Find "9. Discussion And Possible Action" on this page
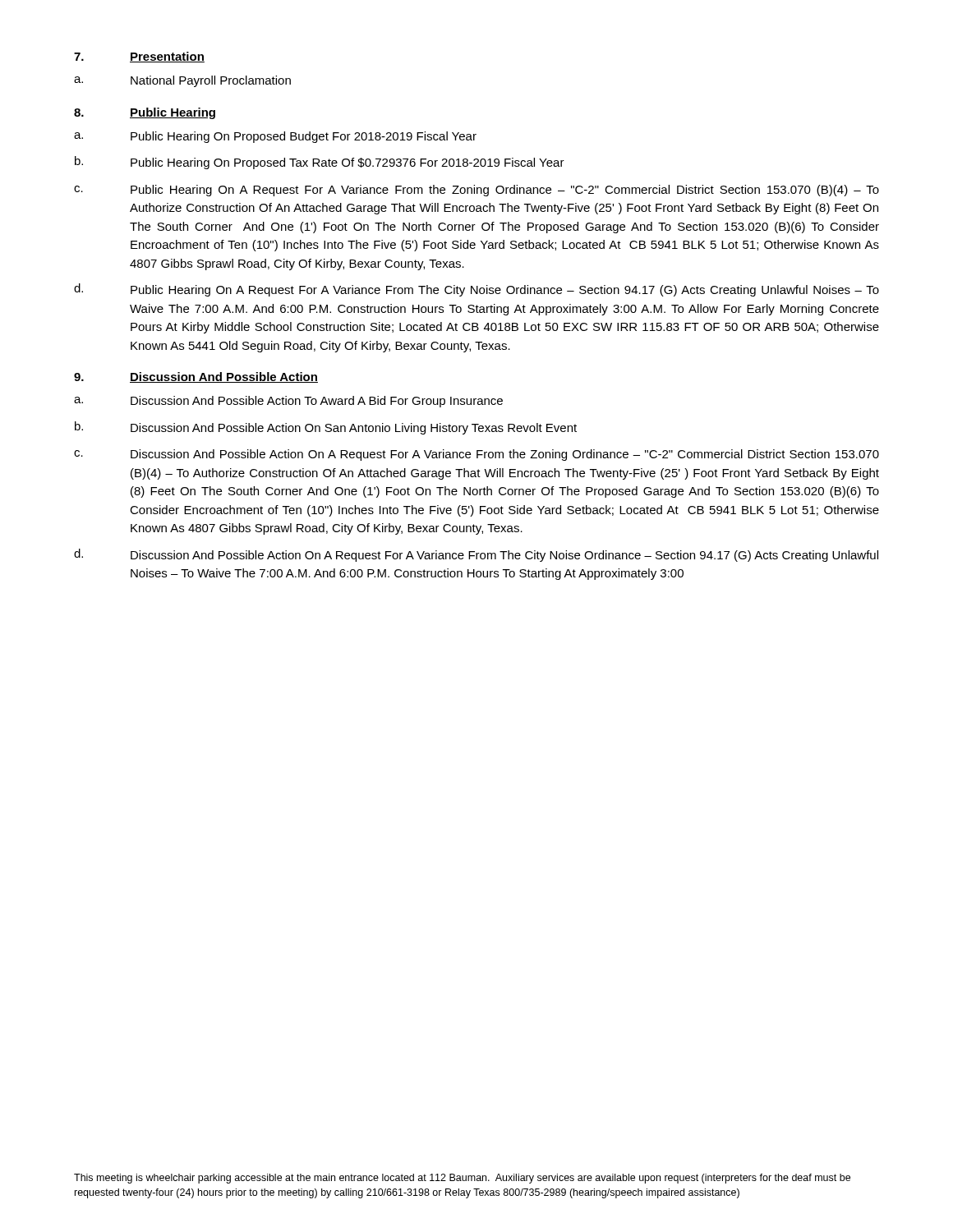Image resolution: width=953 pixels, height=1232 pixels. point(196,377)
